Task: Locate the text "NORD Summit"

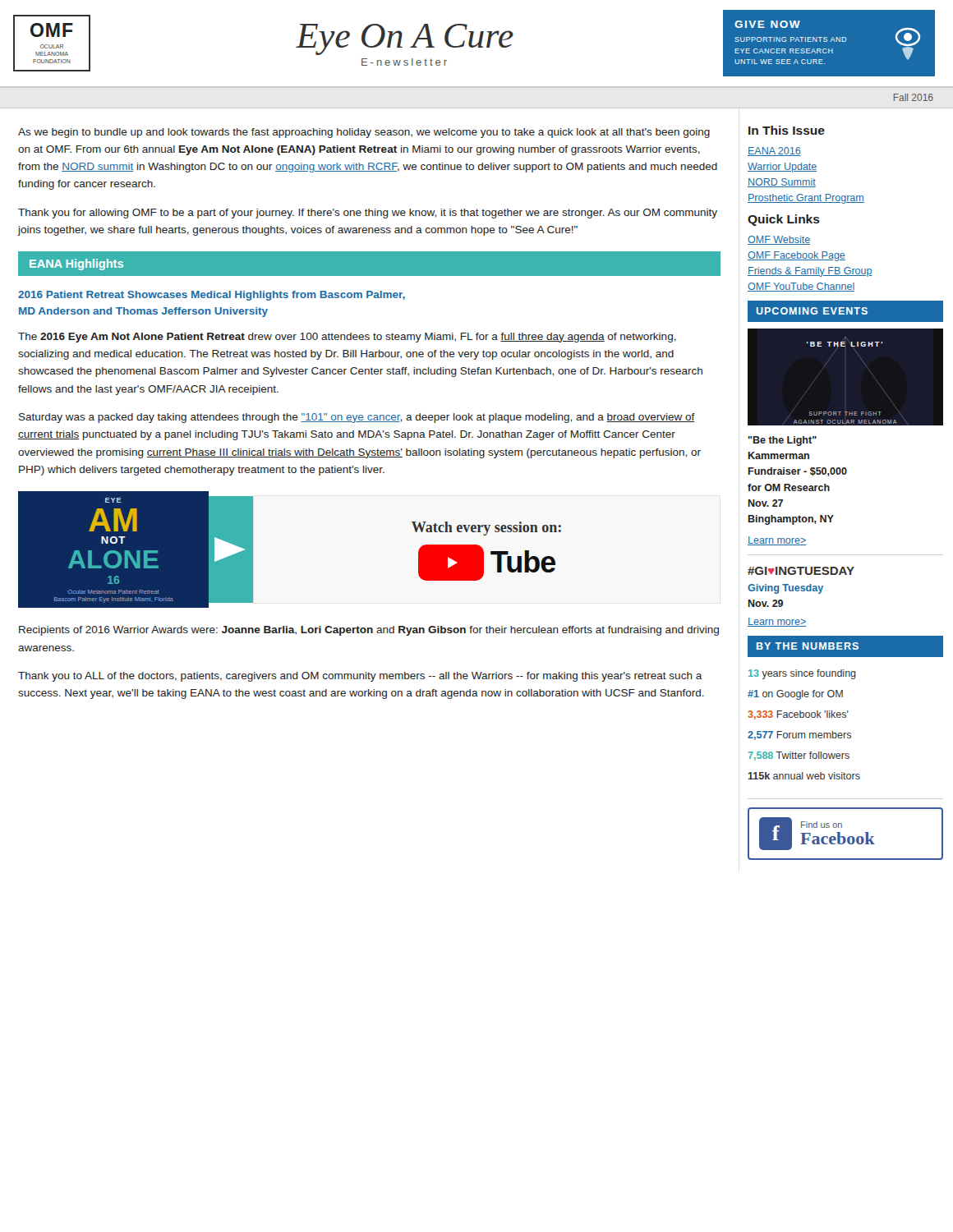Action: click(782, 182)
